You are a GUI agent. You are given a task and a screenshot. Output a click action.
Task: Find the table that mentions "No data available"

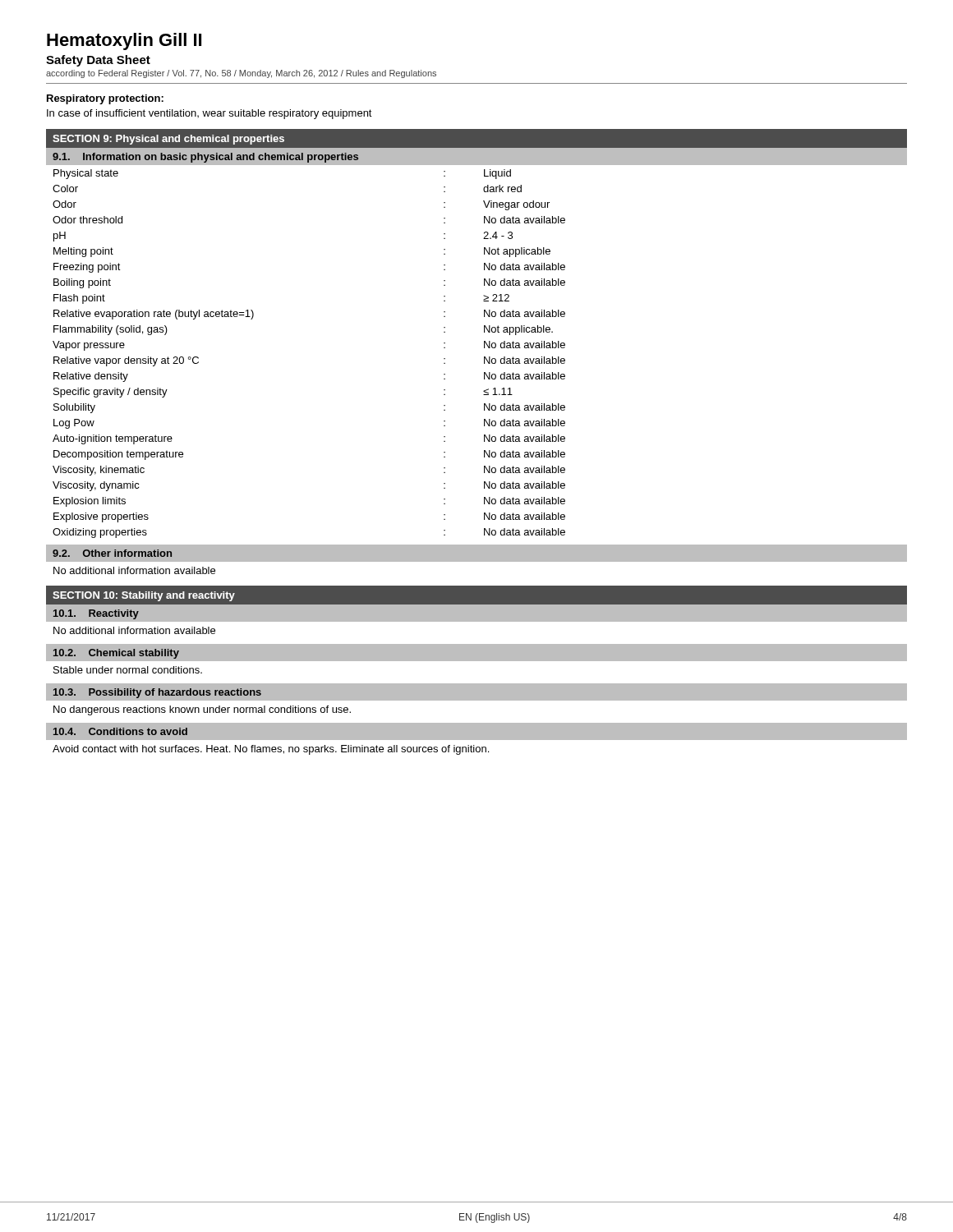click(x=476, y=352)
